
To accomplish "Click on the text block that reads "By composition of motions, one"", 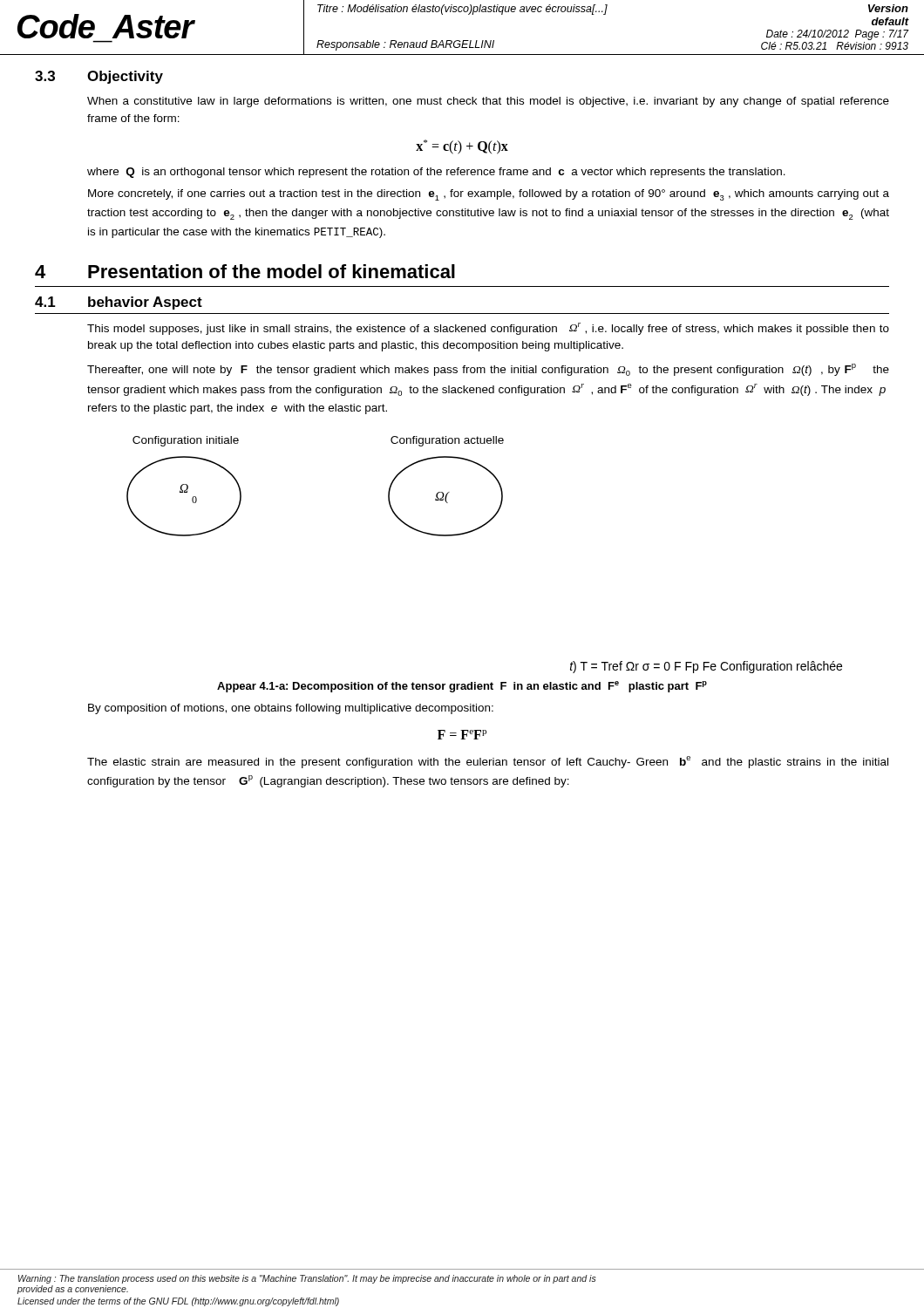I will [x=291, y=707].
